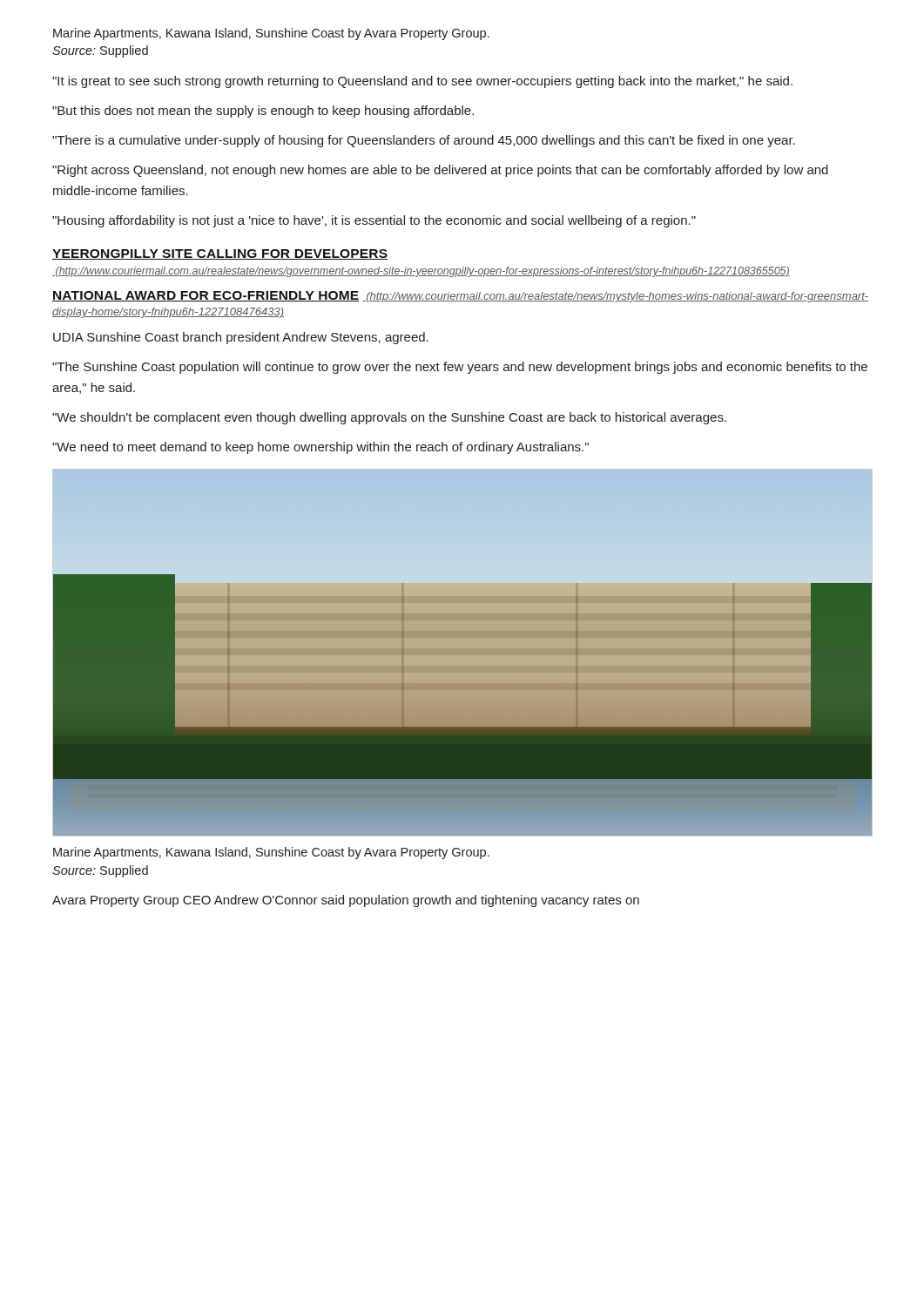Select the element starting ""We need to meet demand"

point(321,447)
